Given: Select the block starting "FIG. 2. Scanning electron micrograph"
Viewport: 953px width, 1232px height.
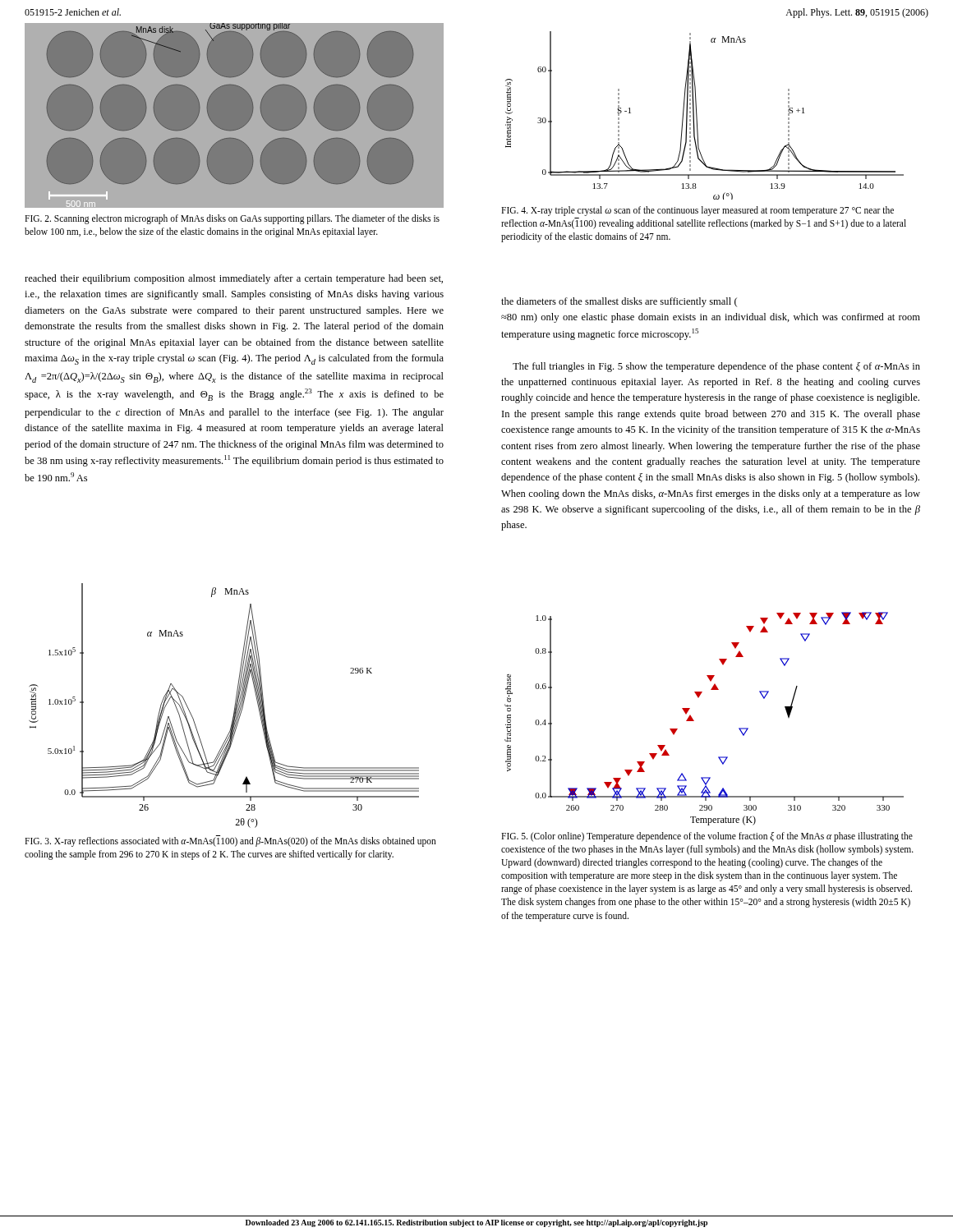Looking at the screenshot, I should tap(232, 225).
